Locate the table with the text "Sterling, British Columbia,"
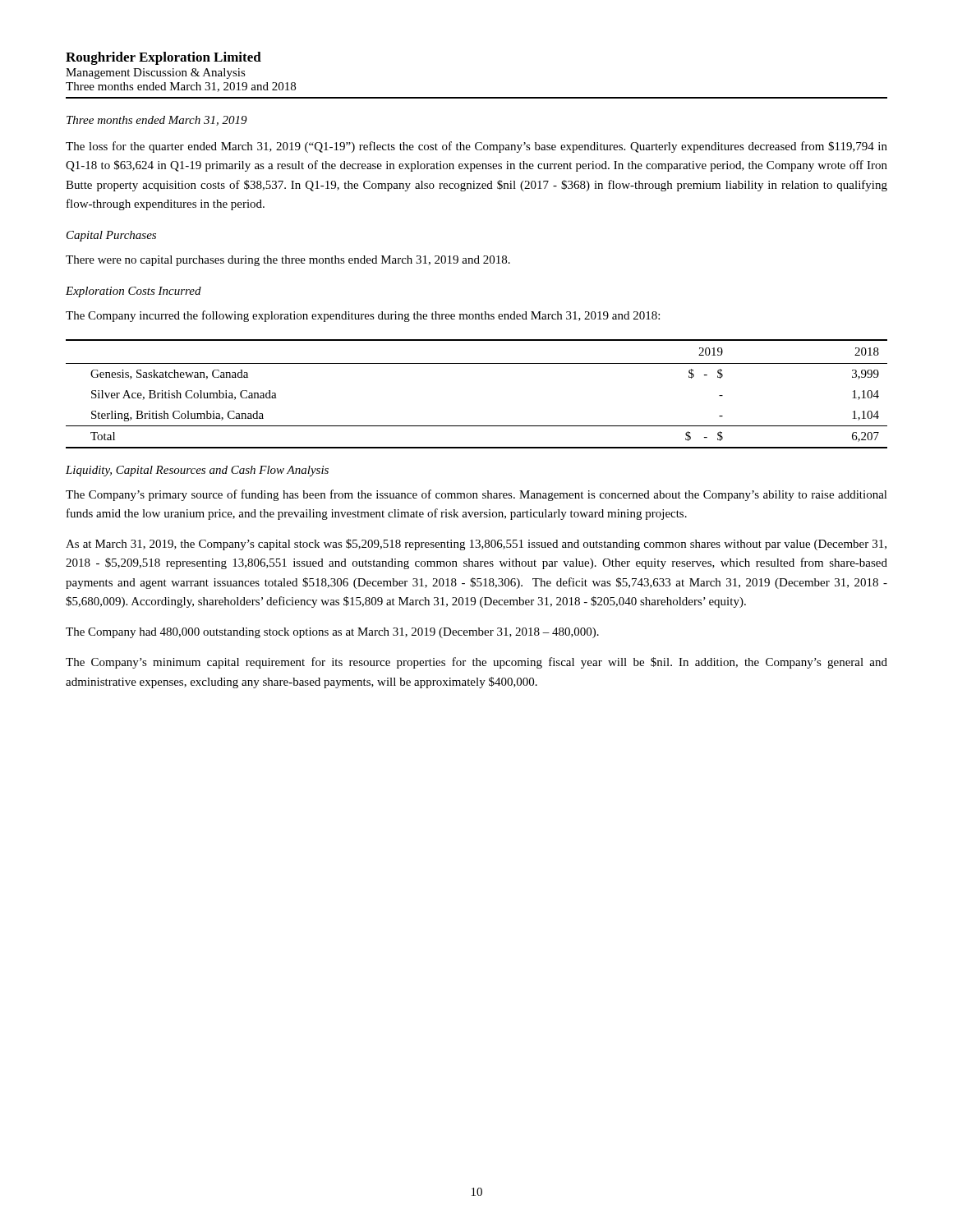Screen dimensions: 1232x953 tap(476, 393)
